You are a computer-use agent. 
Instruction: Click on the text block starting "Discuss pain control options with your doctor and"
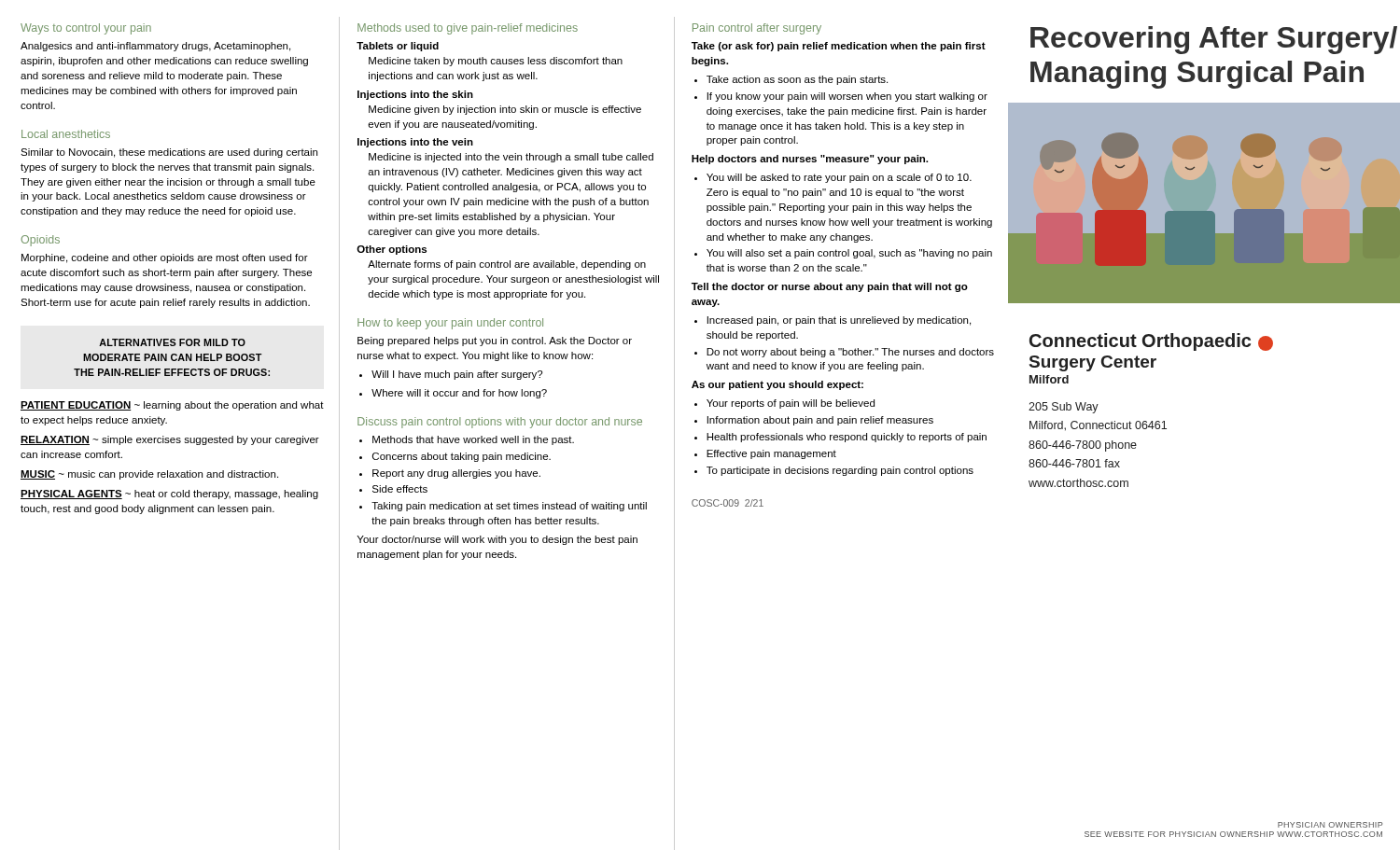pyautogui.click(x=509, y=422)
